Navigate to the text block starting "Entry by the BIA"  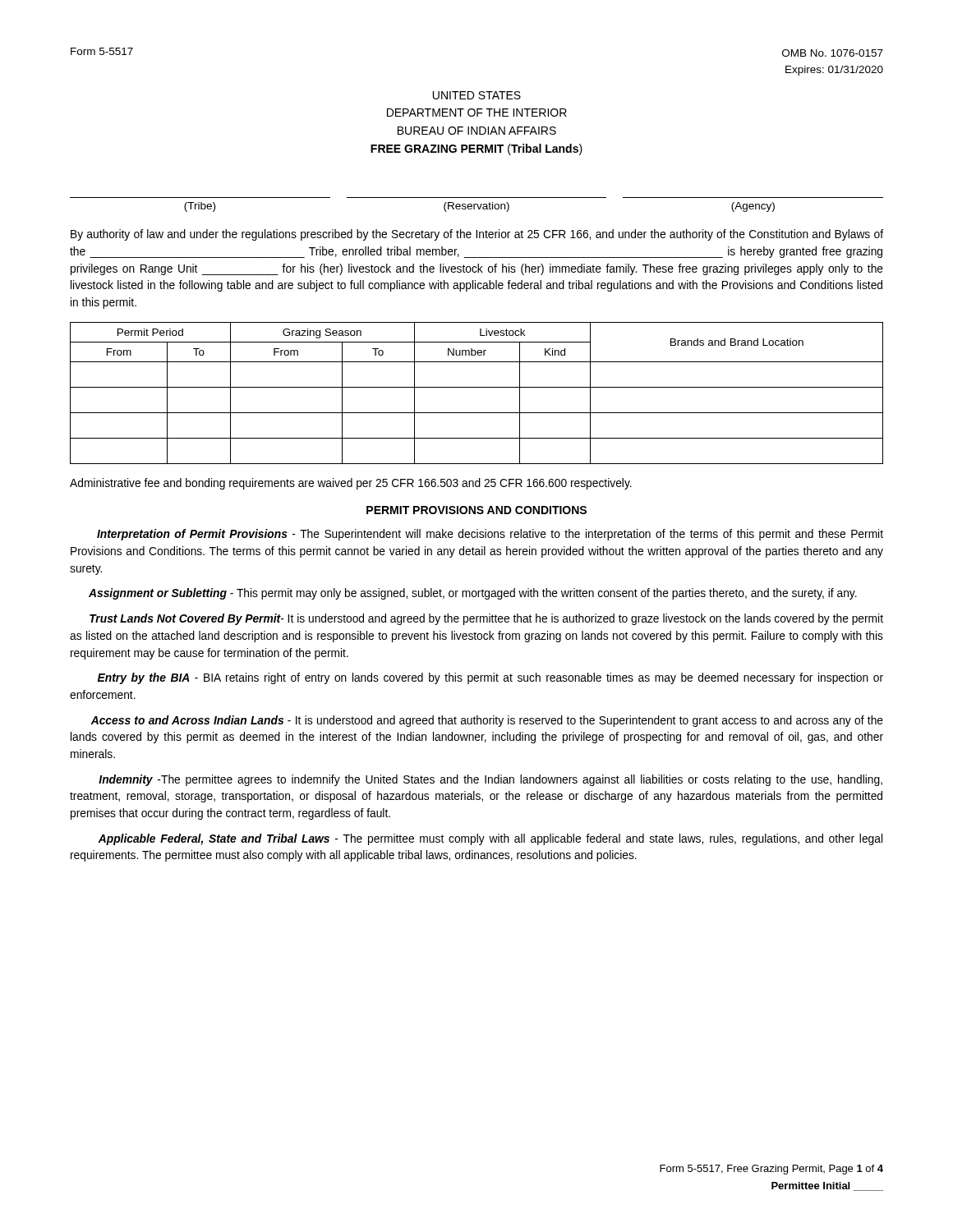pyautogui.click(x=476, y=687)
